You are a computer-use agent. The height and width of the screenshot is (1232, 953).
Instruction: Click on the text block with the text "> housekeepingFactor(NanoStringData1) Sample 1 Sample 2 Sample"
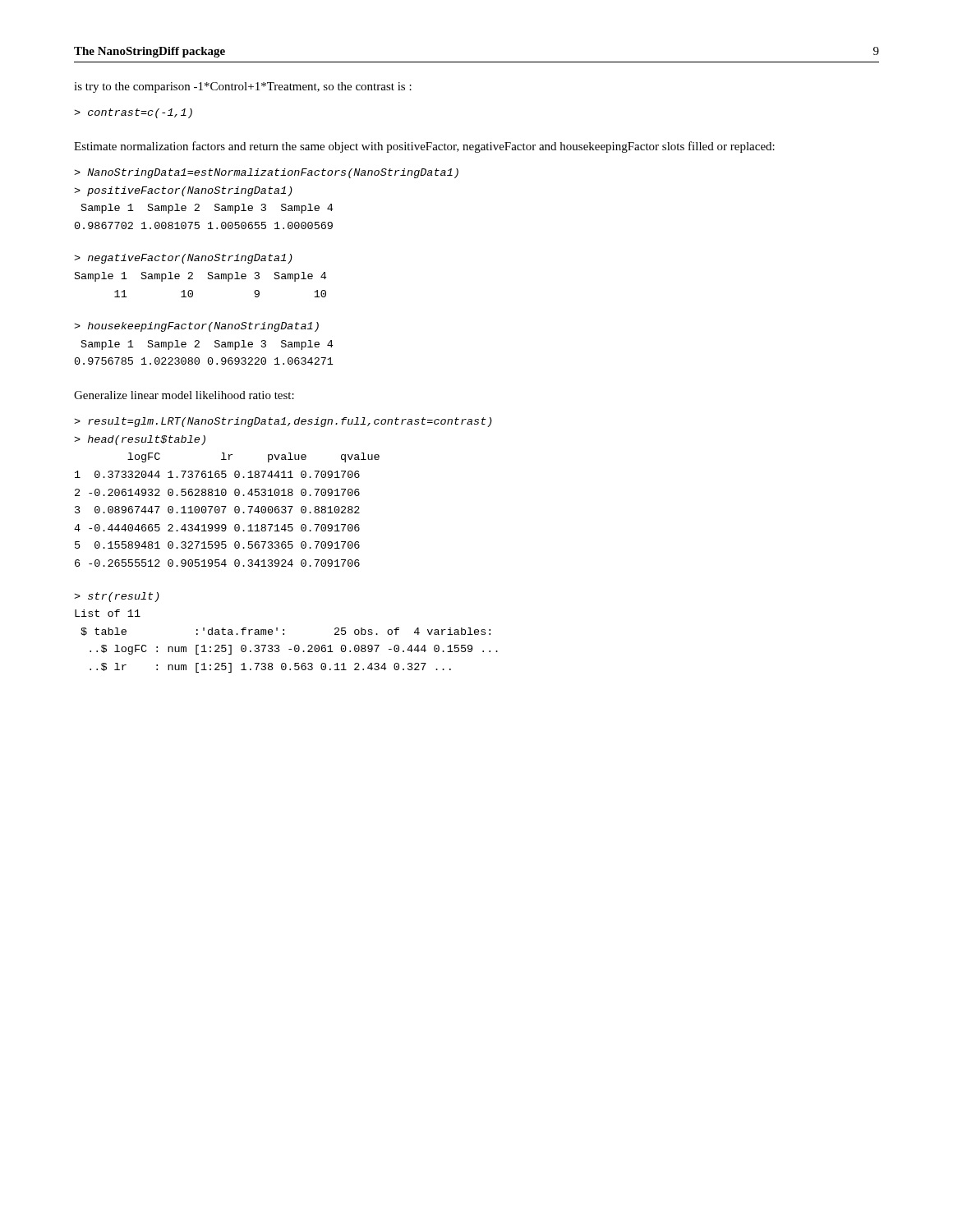click(196, 327)
